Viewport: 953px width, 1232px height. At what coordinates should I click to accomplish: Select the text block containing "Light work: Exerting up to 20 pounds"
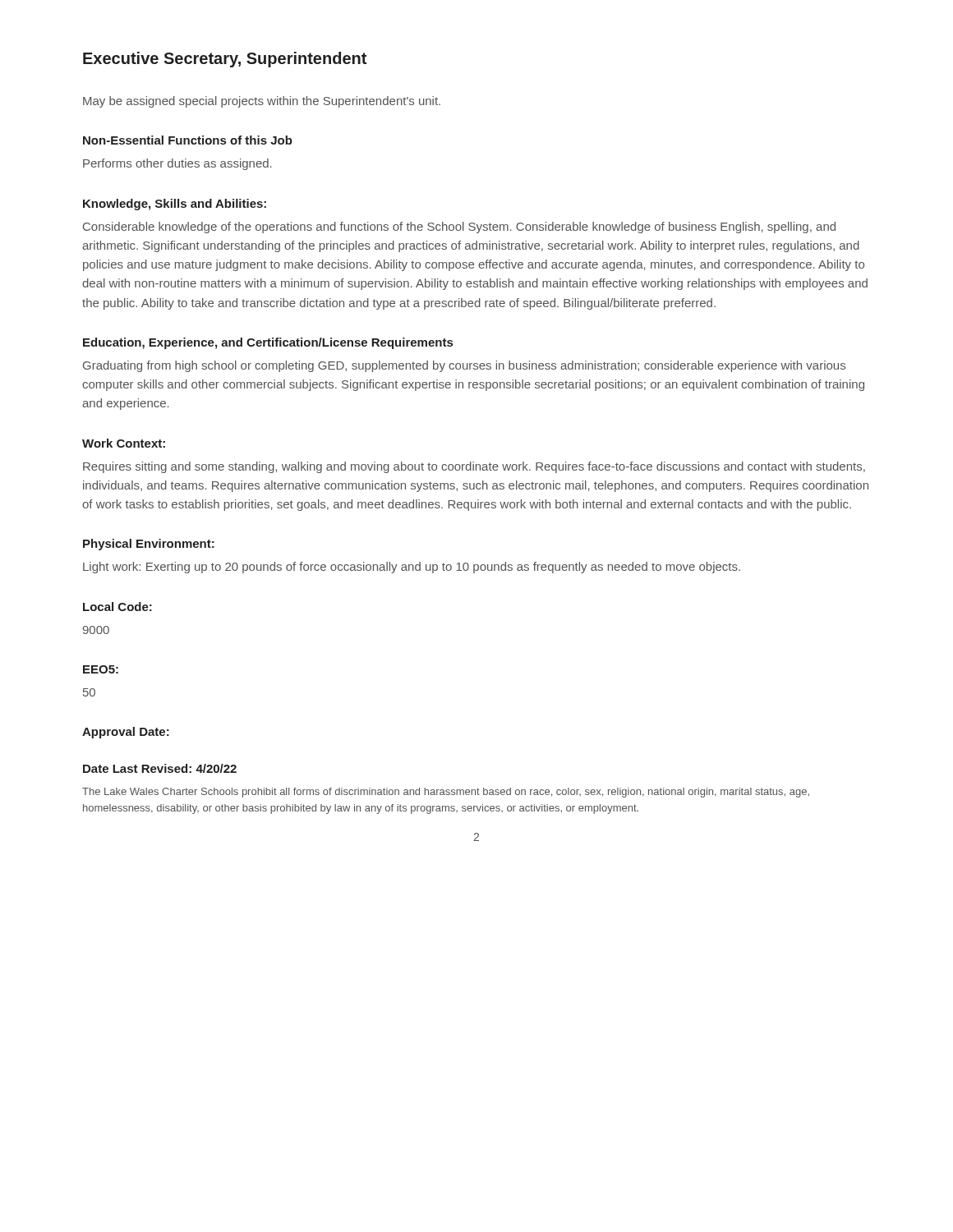(412, 567)
